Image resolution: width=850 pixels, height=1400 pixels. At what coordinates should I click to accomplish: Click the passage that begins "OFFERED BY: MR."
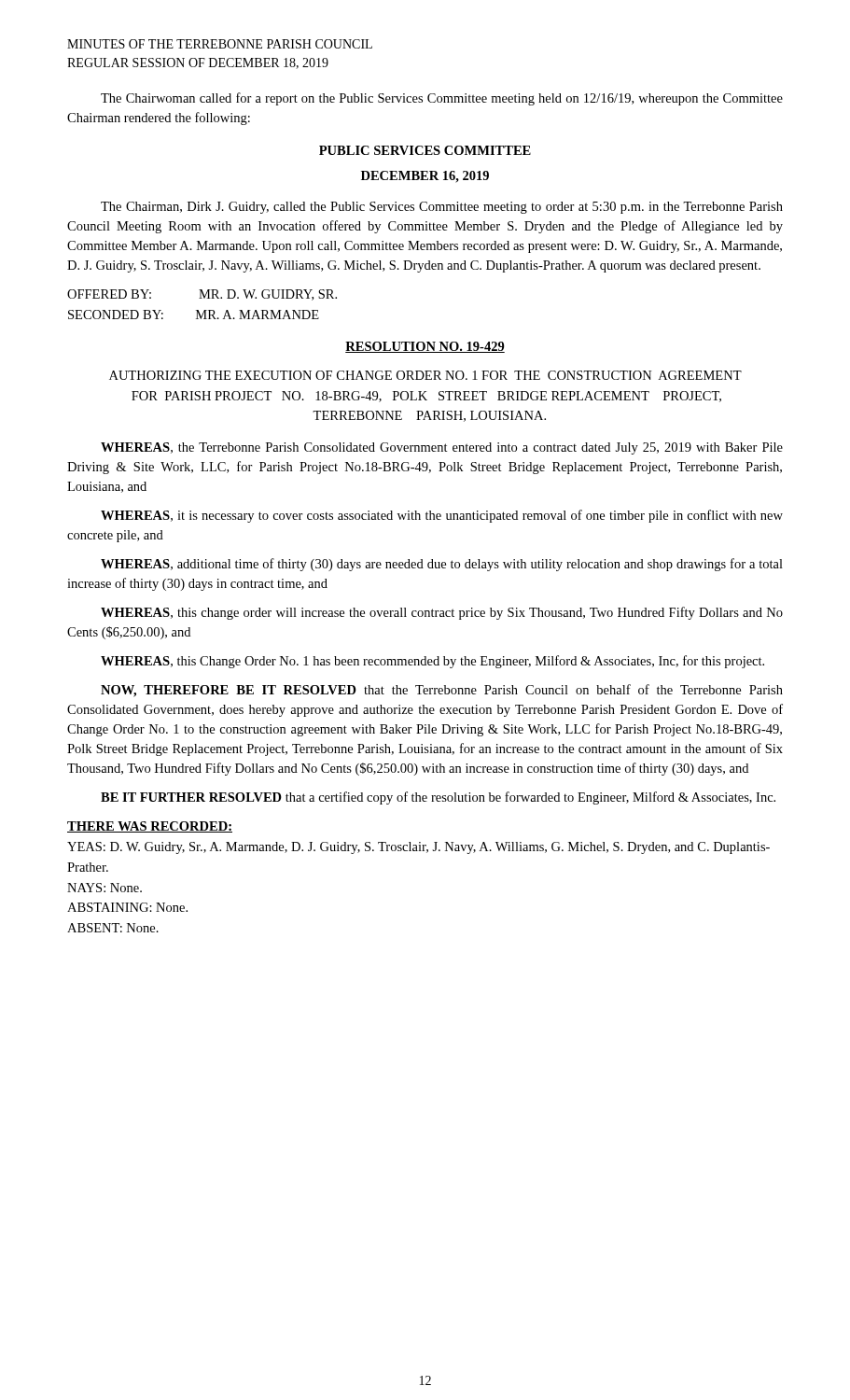click(x=202, y=295)
